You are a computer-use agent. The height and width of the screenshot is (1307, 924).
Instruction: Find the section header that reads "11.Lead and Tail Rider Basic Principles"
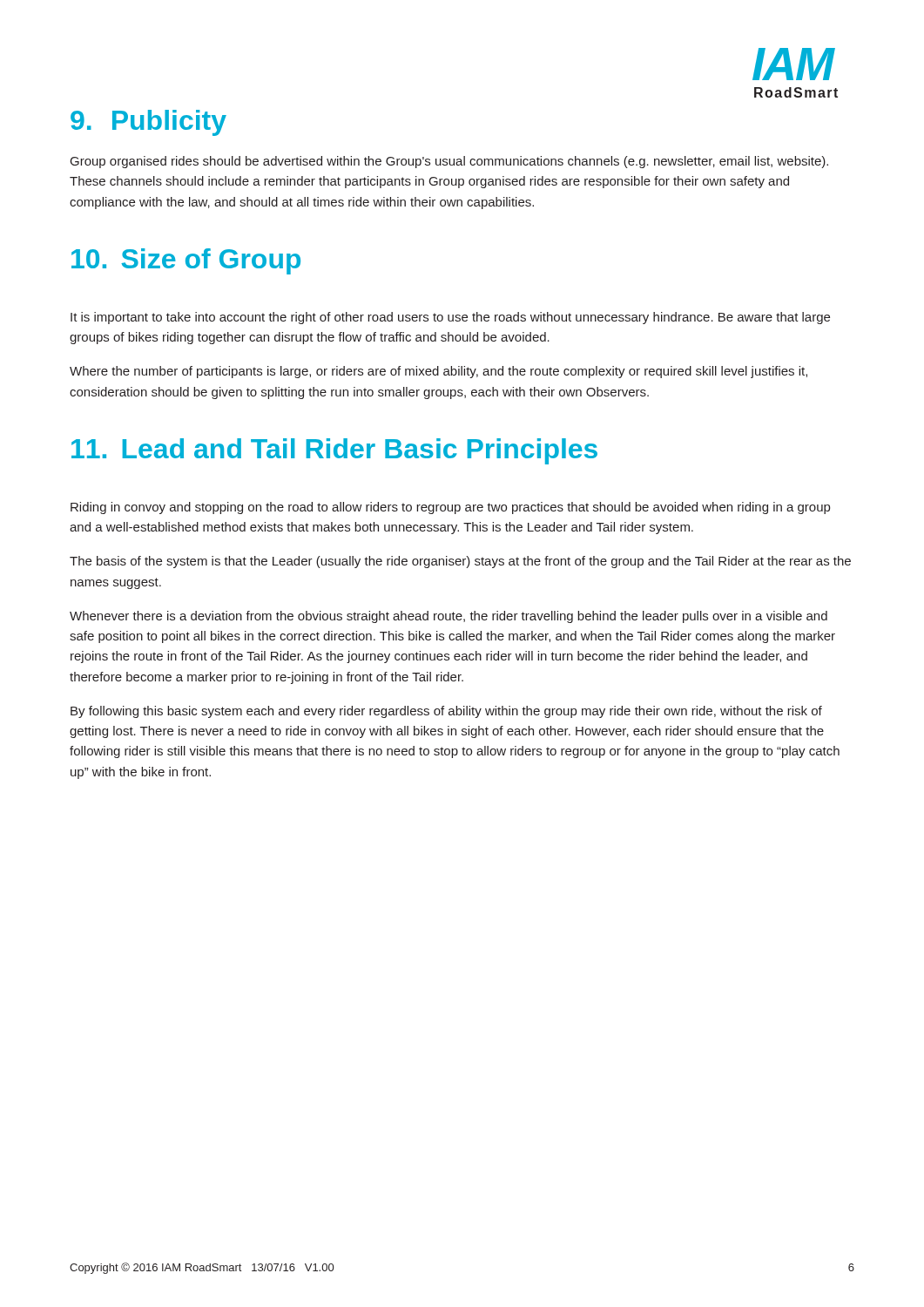tap(334, 449)
